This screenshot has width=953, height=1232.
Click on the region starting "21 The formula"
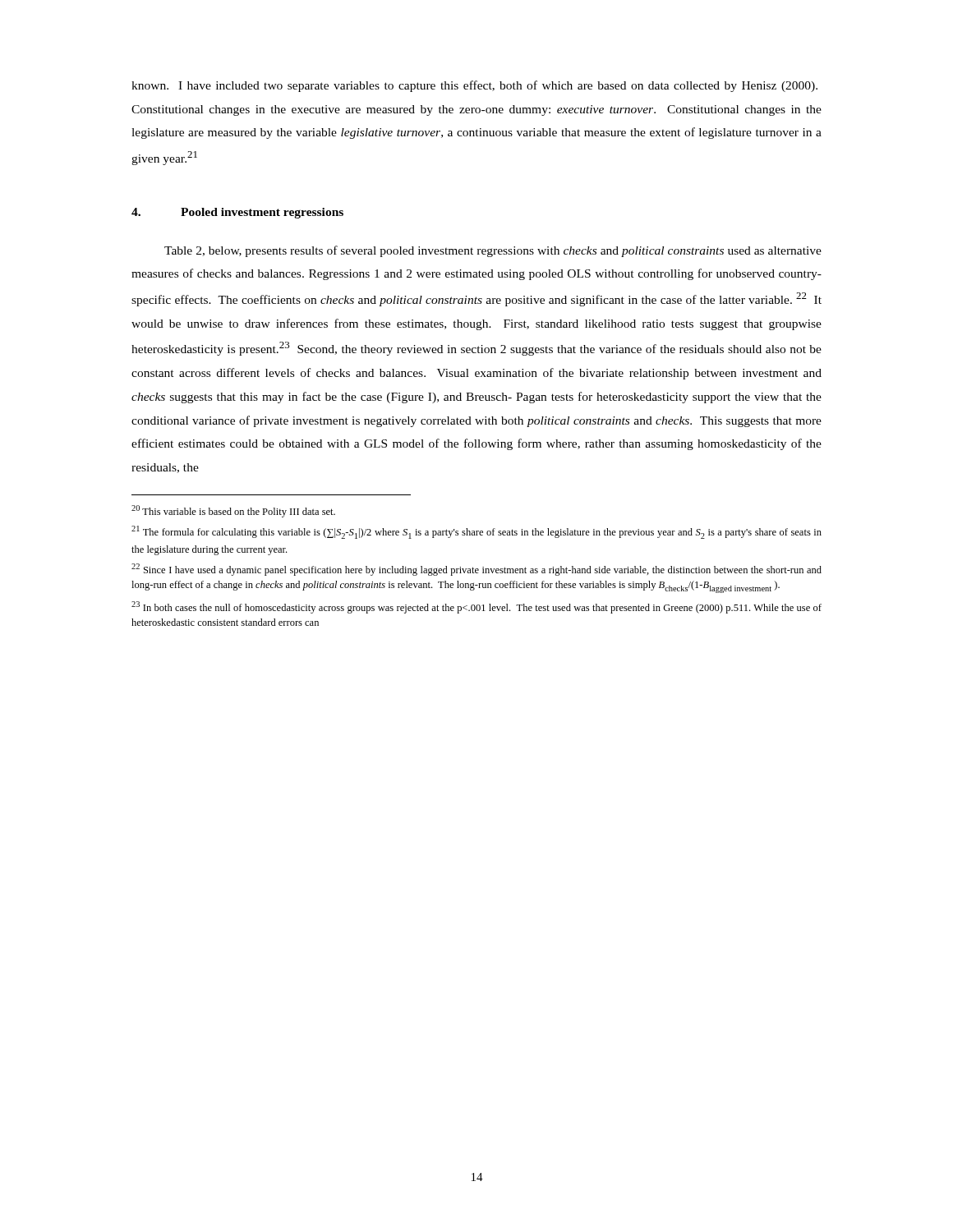click(x=476, y=539)
